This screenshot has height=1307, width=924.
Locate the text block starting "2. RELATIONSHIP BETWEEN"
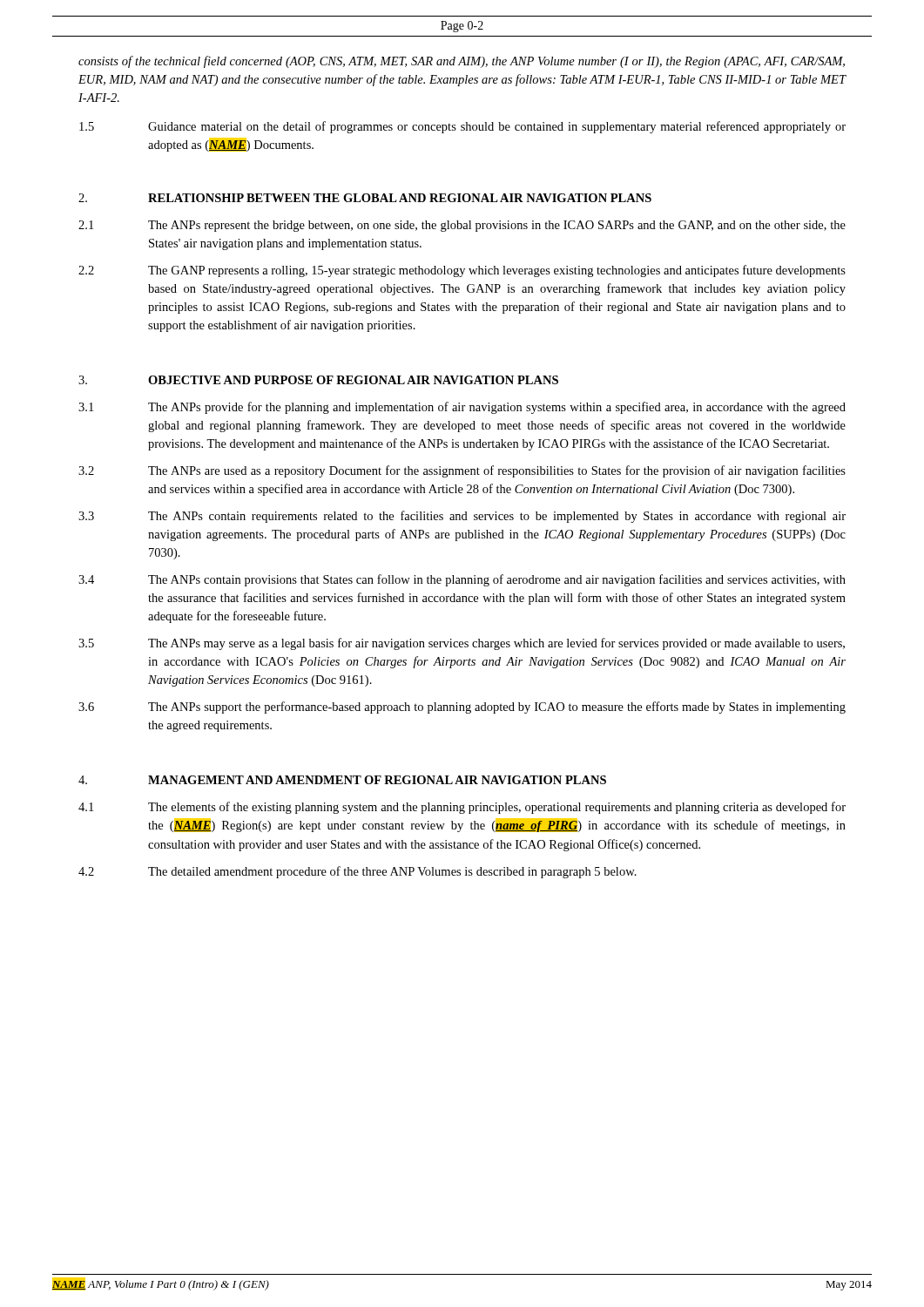tap(462, 198)
